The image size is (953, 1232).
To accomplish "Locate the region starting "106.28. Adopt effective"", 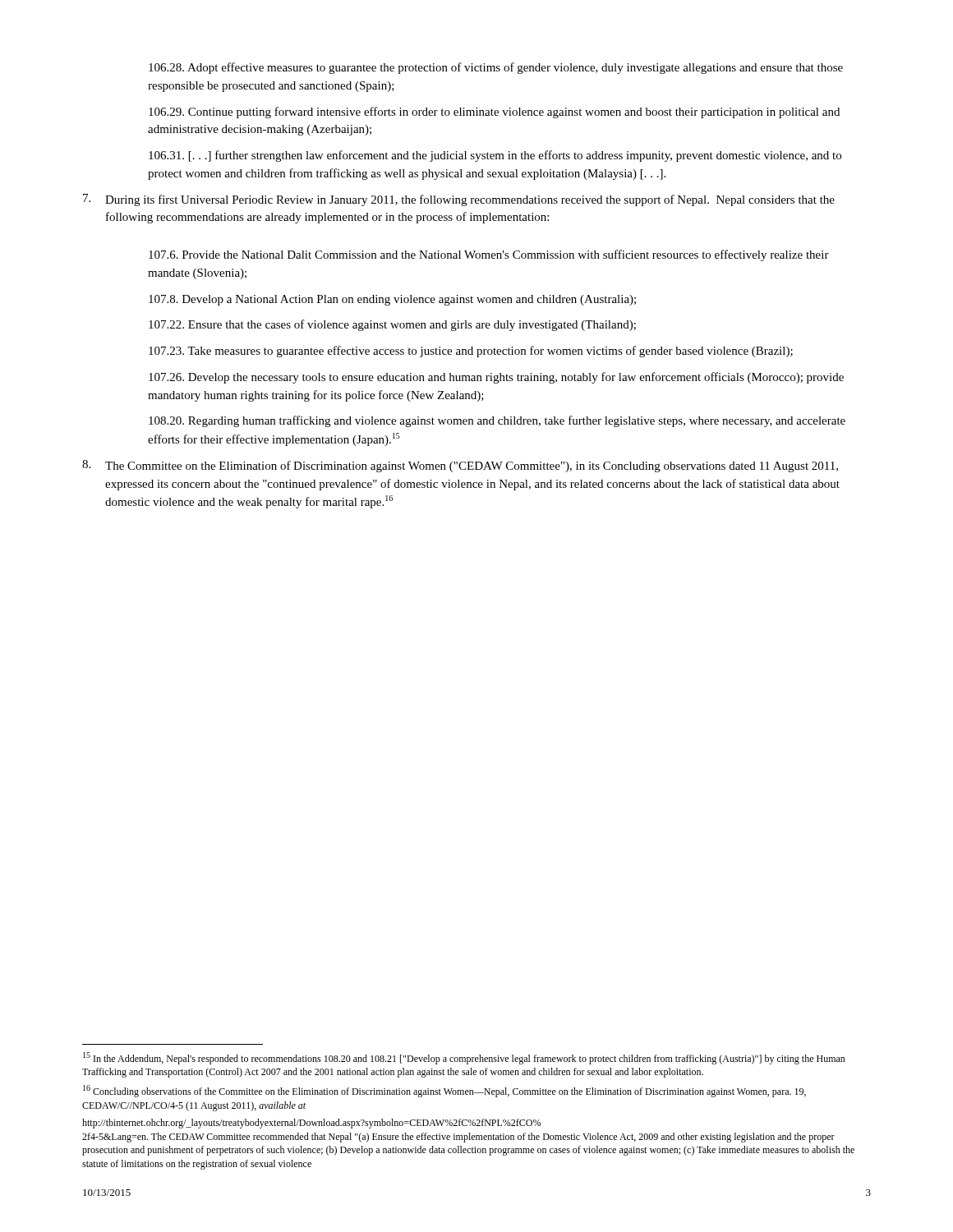I will (x=509, y=77).
